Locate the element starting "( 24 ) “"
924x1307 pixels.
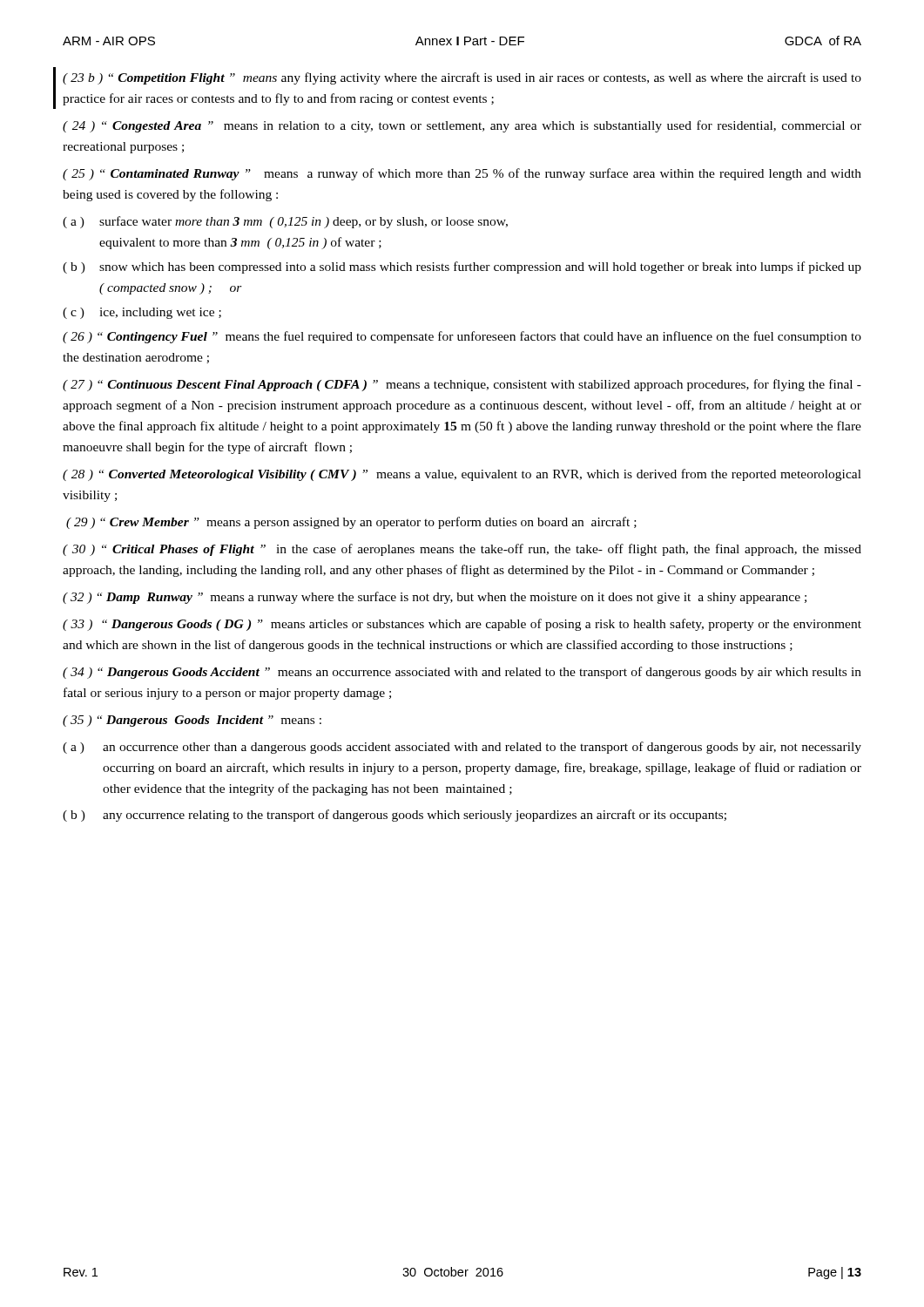click(462, 136)
